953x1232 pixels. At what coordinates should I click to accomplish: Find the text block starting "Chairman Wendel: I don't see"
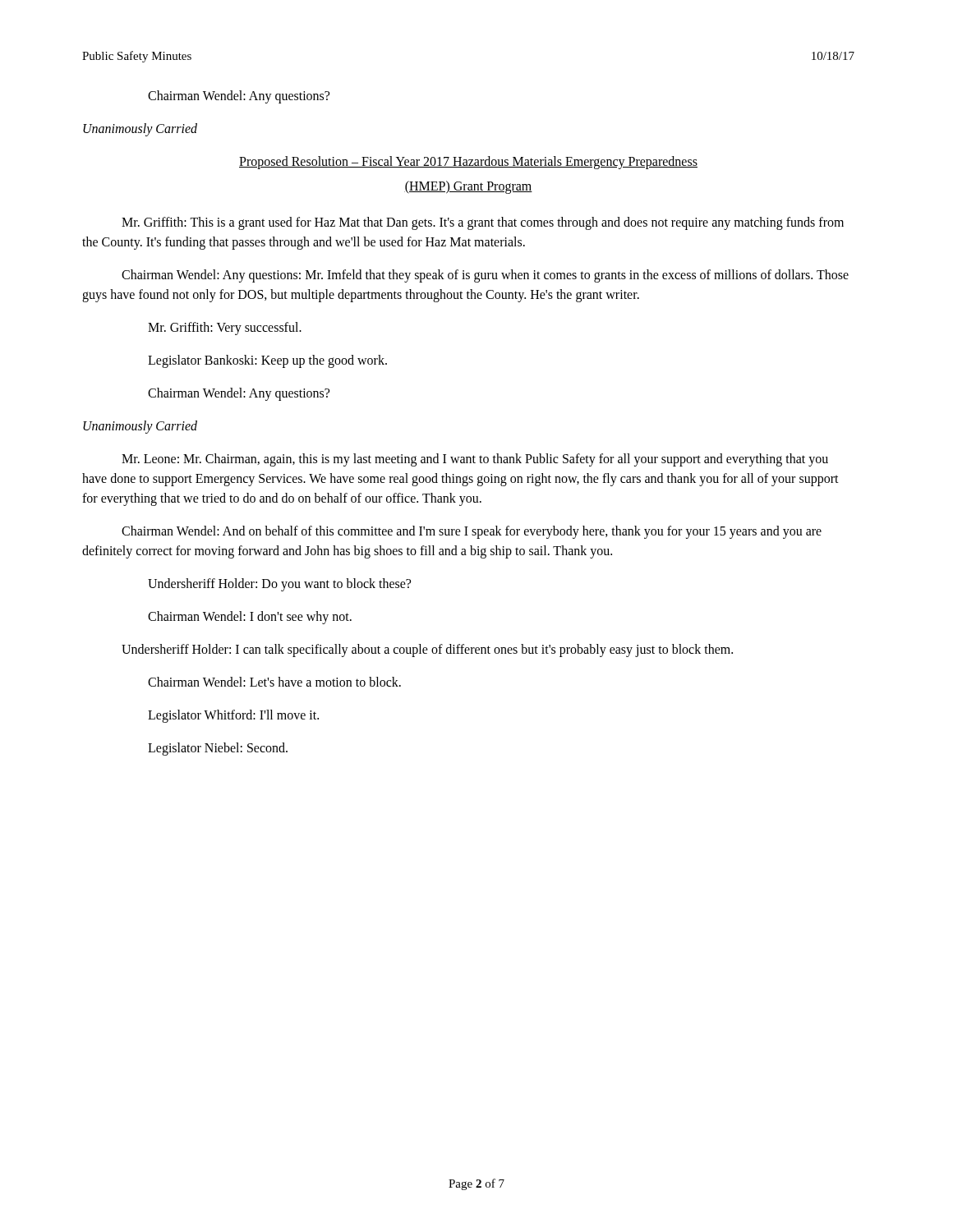250,616
